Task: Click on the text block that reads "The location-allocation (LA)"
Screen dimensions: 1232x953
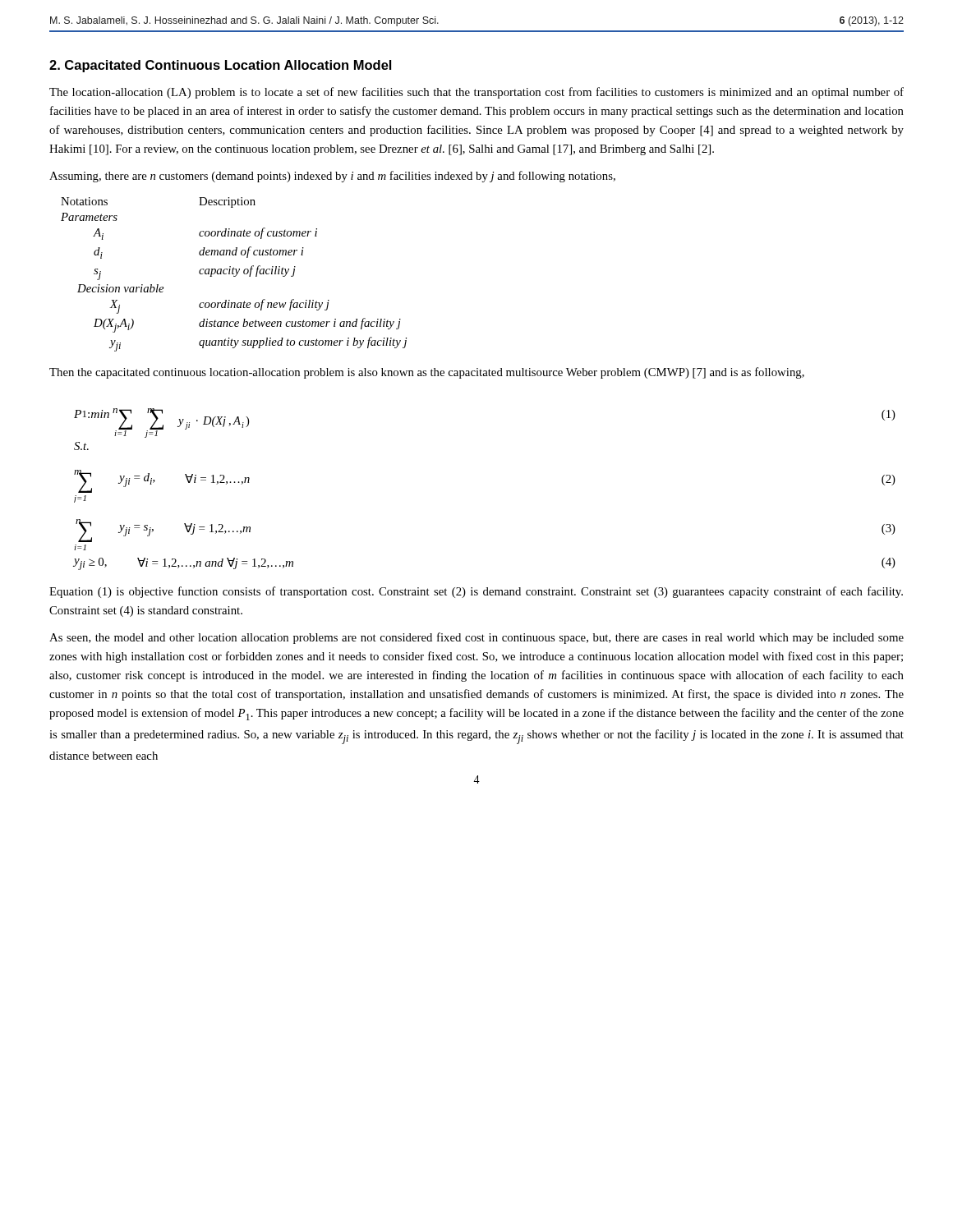Action: (476, 120)
